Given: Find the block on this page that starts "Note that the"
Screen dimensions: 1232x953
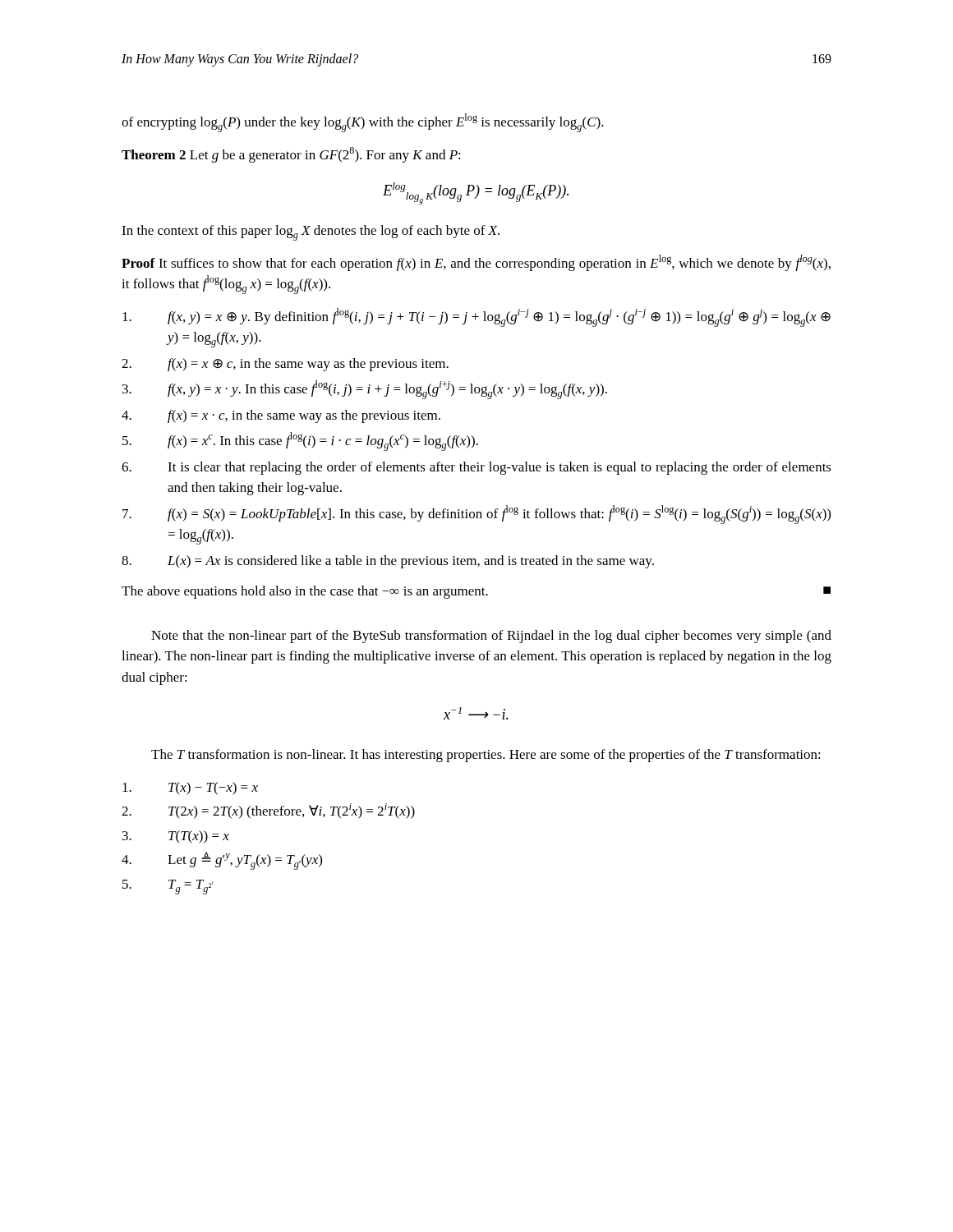Looking at the screenshot, I should [x=476, y=656].
